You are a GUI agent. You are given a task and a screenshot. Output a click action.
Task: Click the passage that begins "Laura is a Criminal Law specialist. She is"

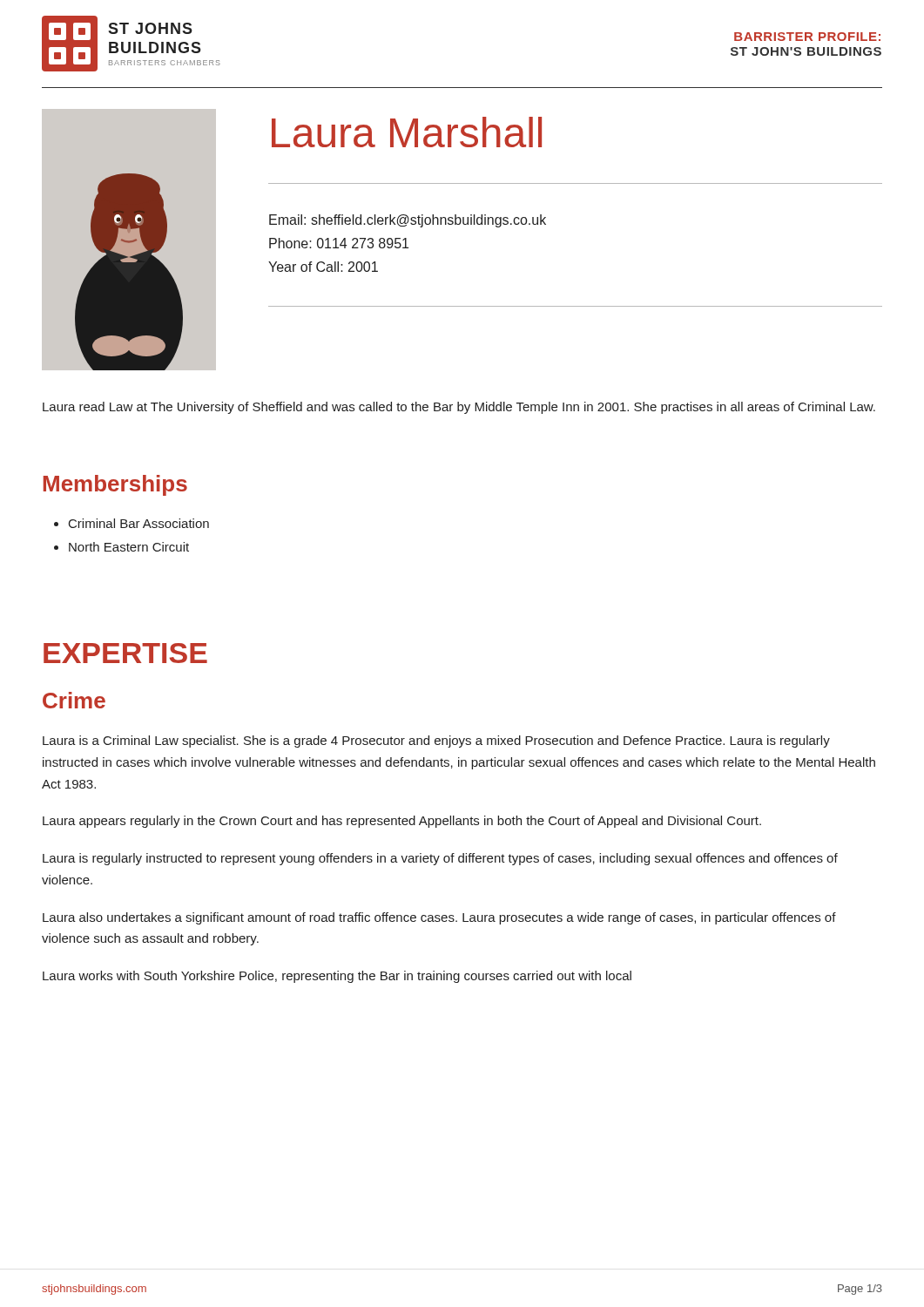[459, 762]
